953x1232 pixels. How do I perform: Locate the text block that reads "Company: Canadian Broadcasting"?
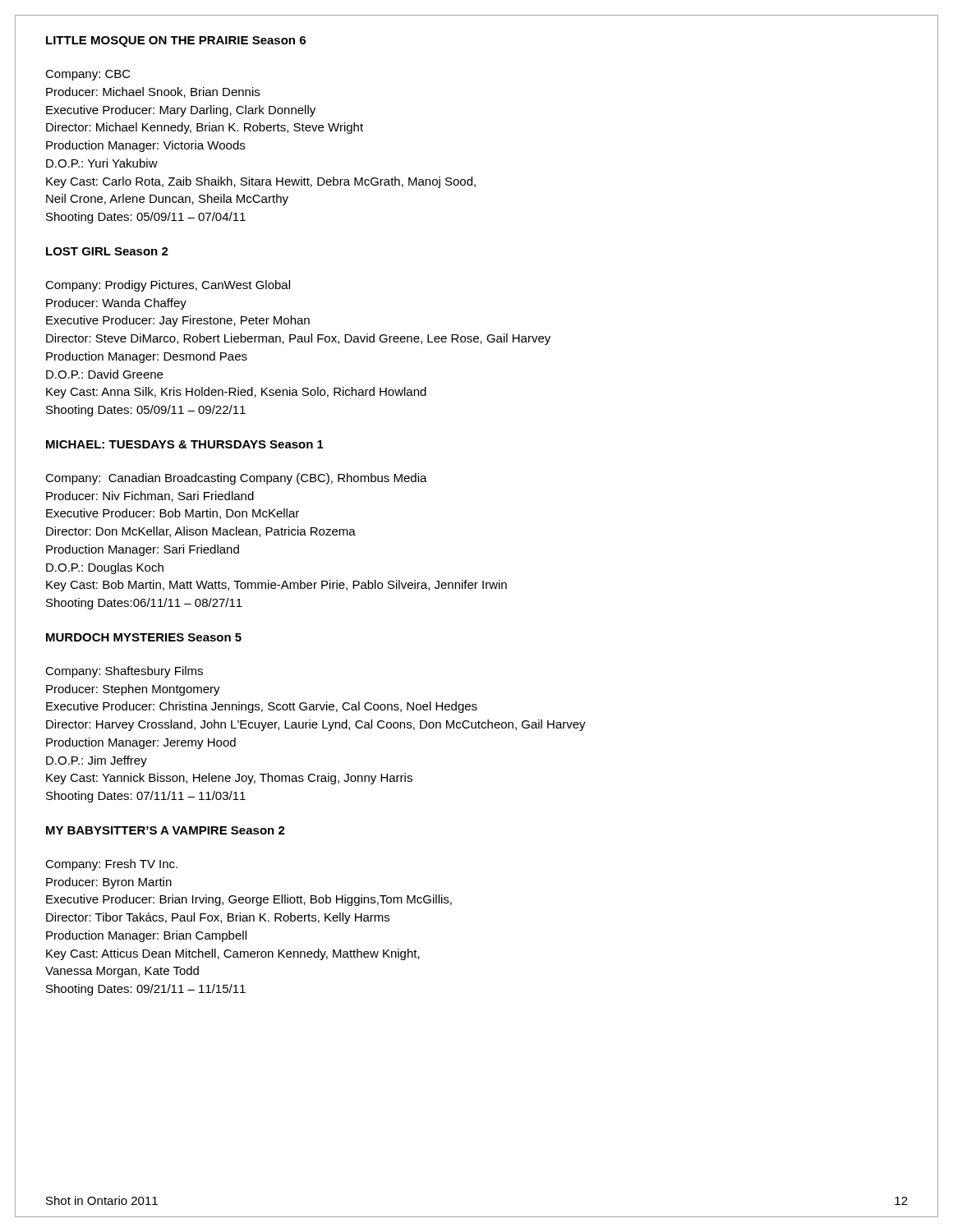[x=236, y=479]
